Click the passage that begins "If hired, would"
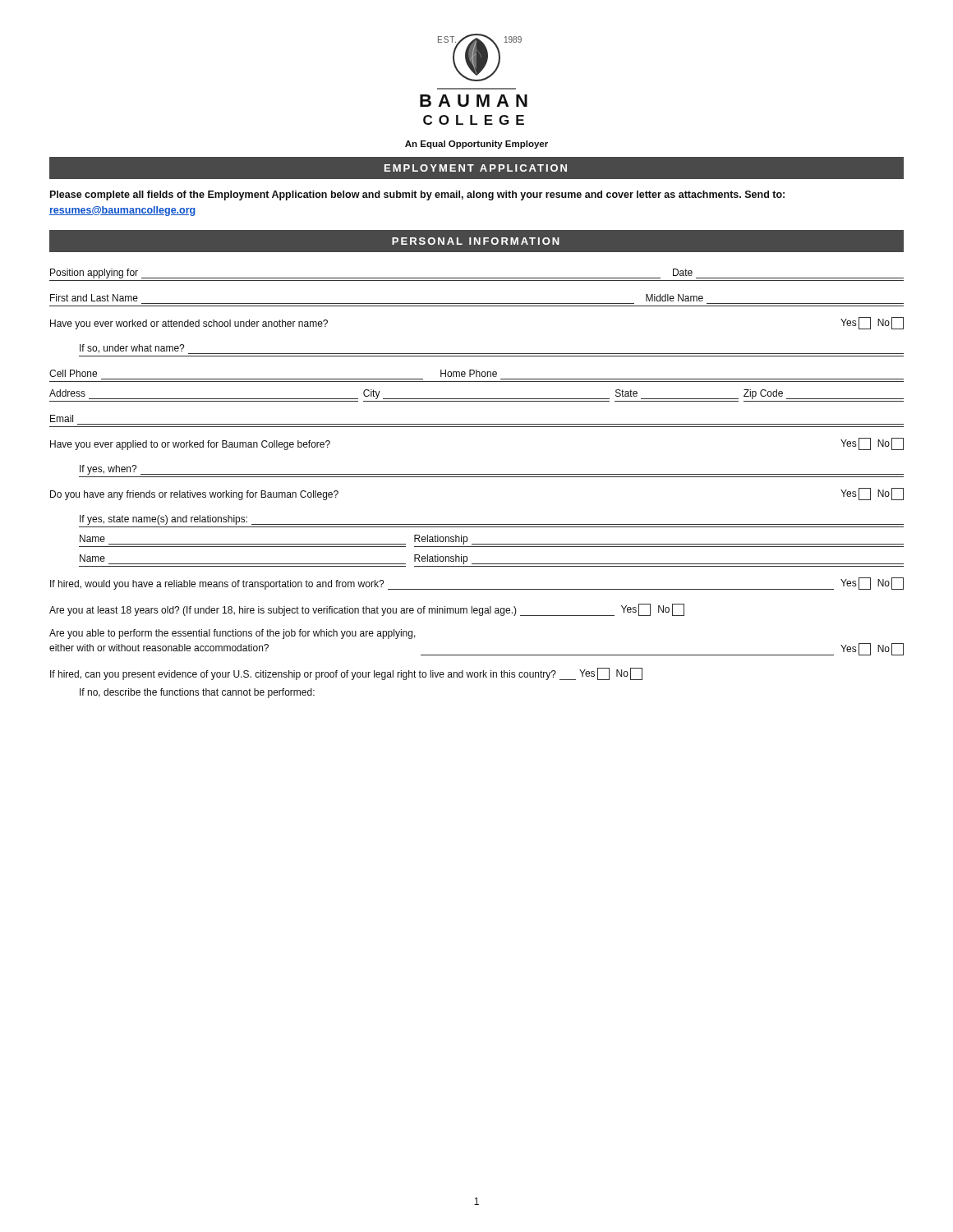 point(476,581)
